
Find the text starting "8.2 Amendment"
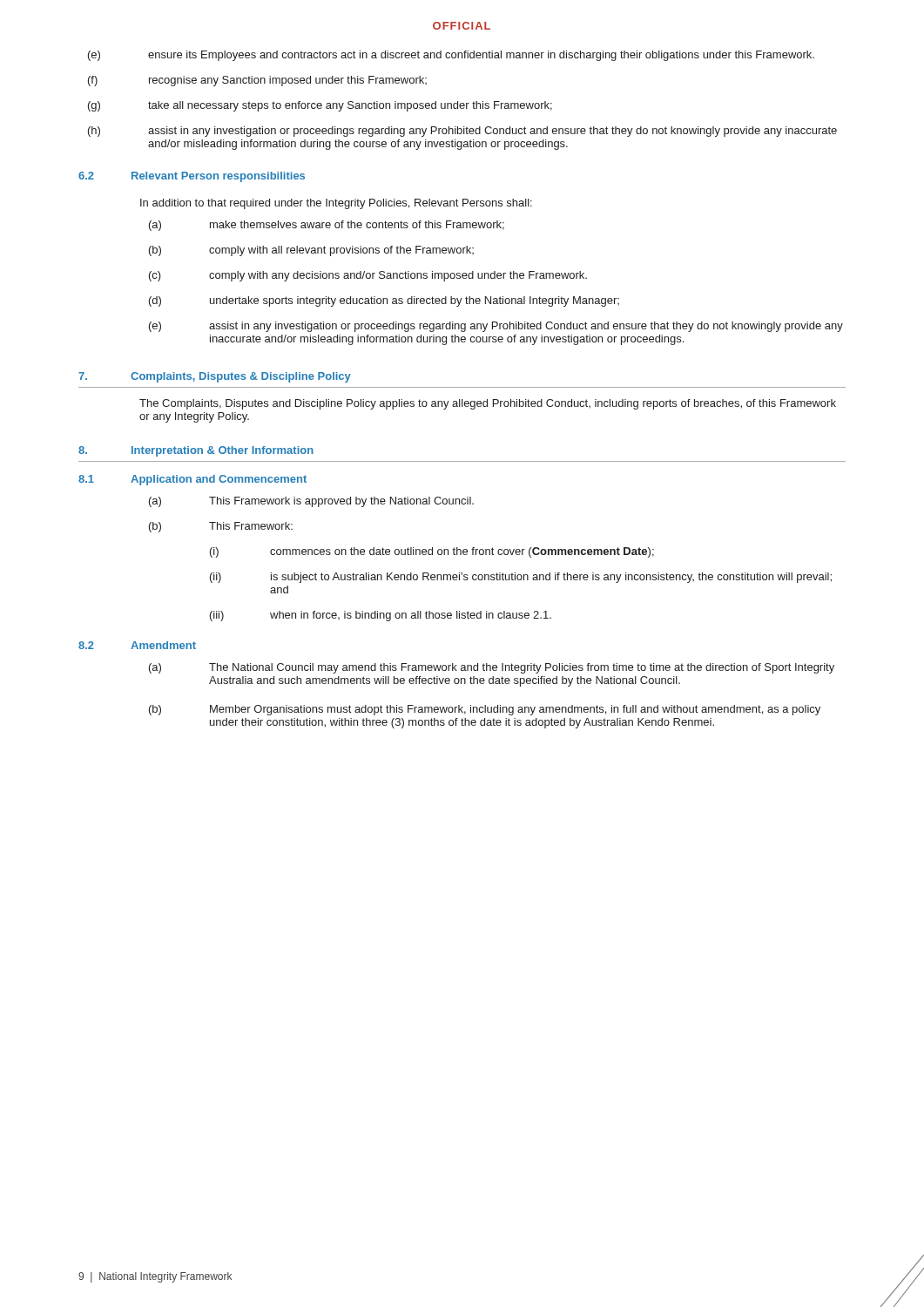point(137,645)
